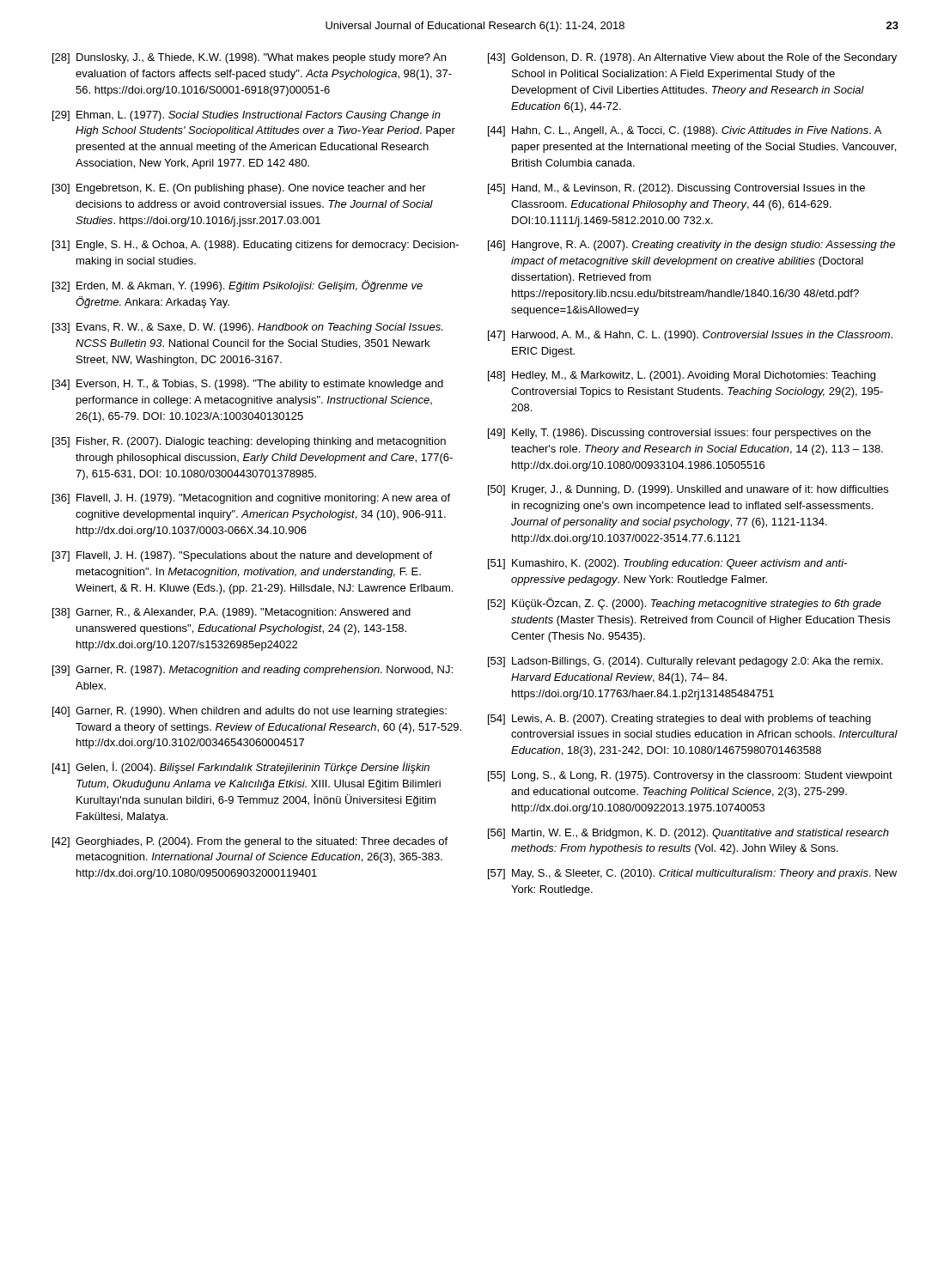This screenshot has height=1288, width=950.
Task: Locate the list item that reads "[32] Erden, M. & Akman, Y. (1996). Eğitim"
Action: (257, 295)
